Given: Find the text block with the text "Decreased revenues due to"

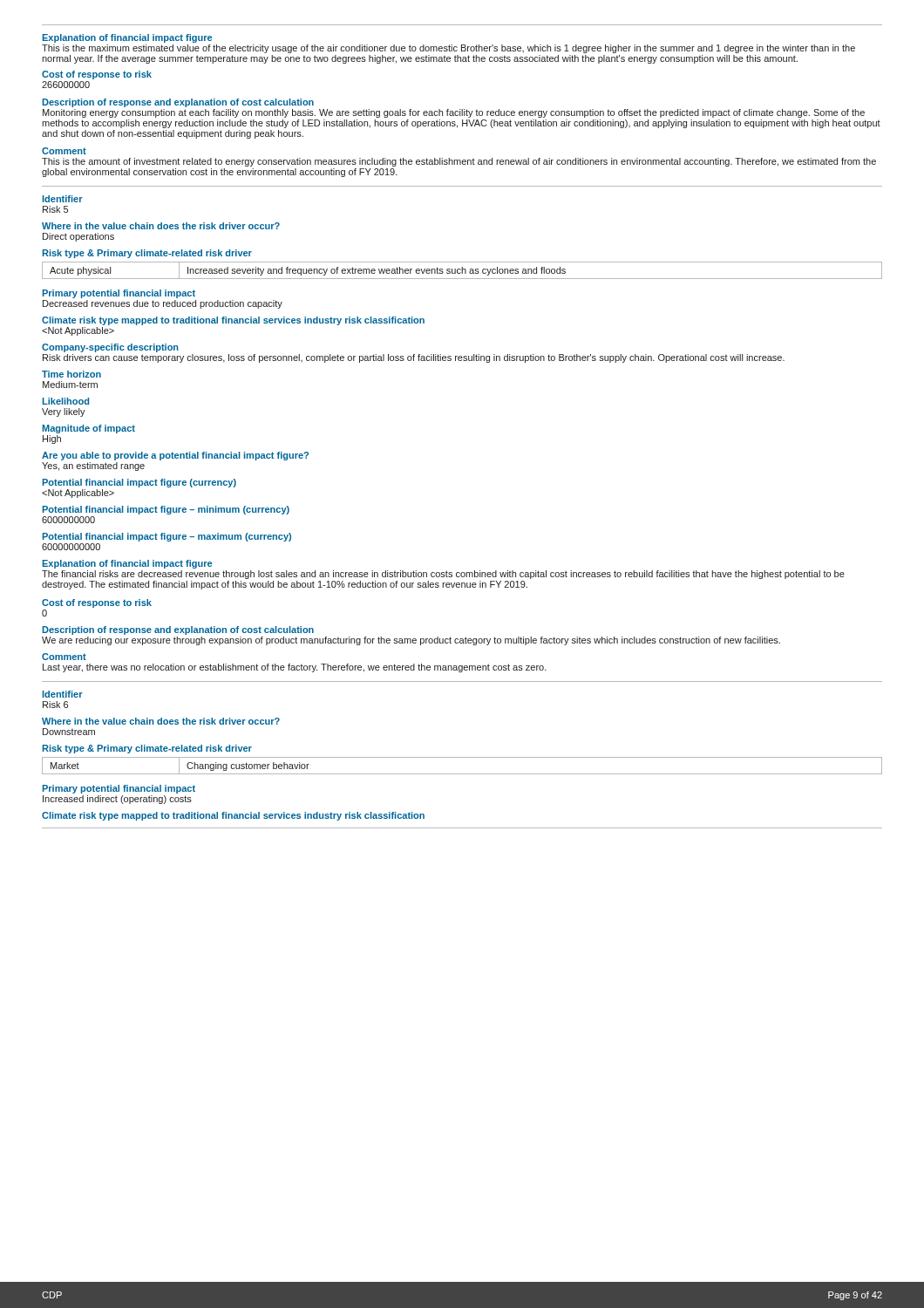Looking at the screenshot, I should tap(162, 303).
